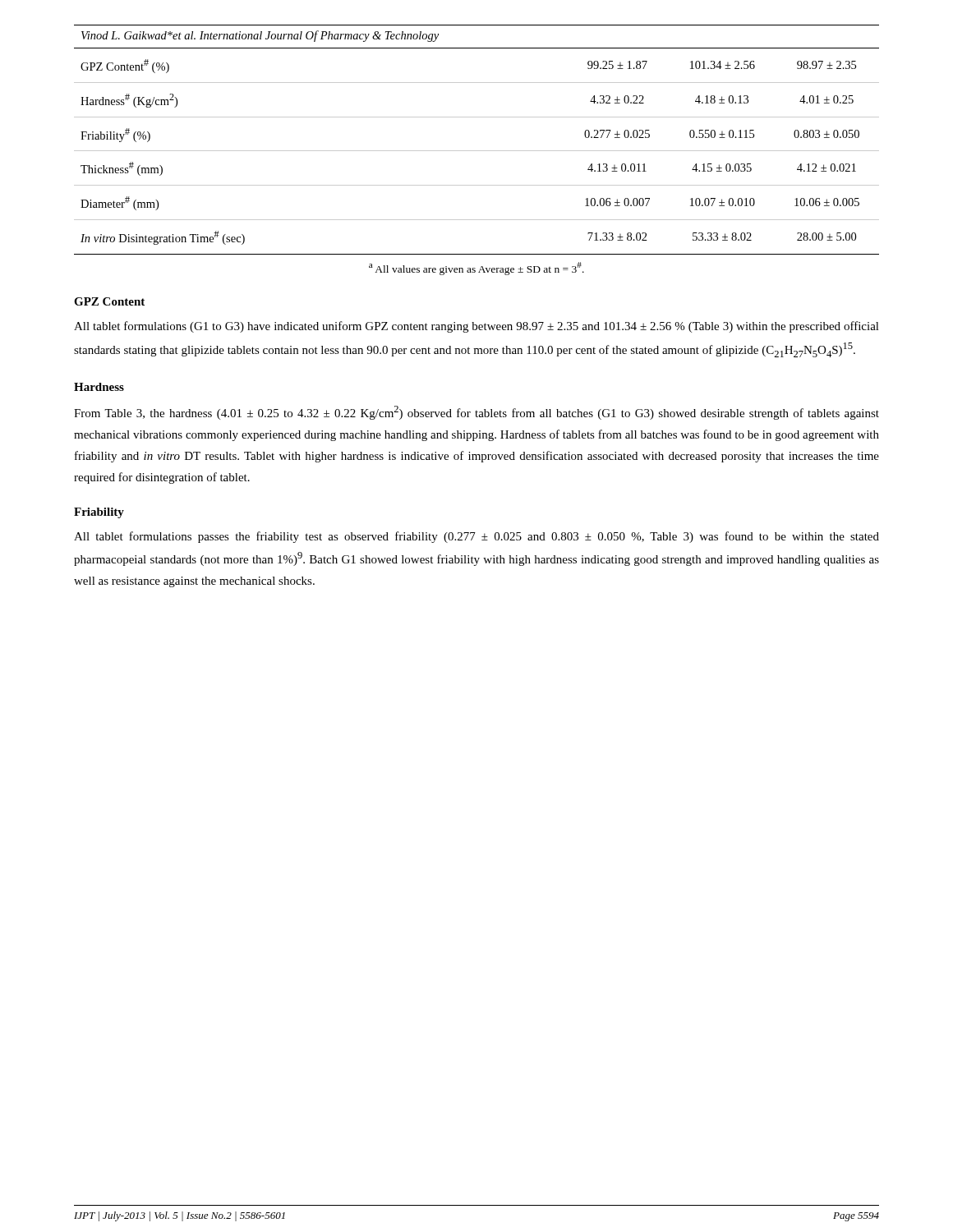Locate the text block with the text "All tablet formulations passes the friability"
This screenshot has height=1232, width=953.
(476, 558)
